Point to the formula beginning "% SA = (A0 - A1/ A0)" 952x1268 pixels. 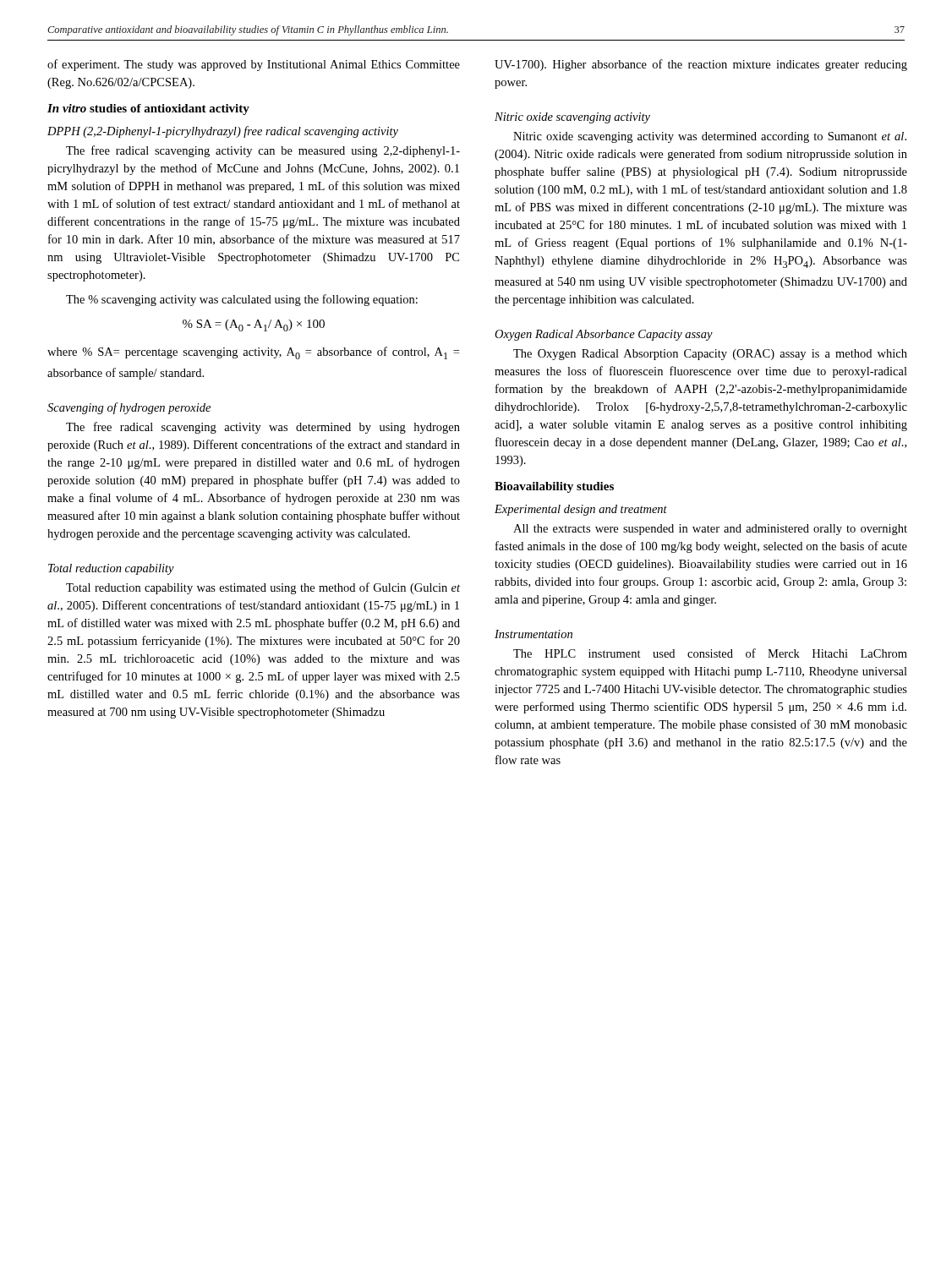254,326
